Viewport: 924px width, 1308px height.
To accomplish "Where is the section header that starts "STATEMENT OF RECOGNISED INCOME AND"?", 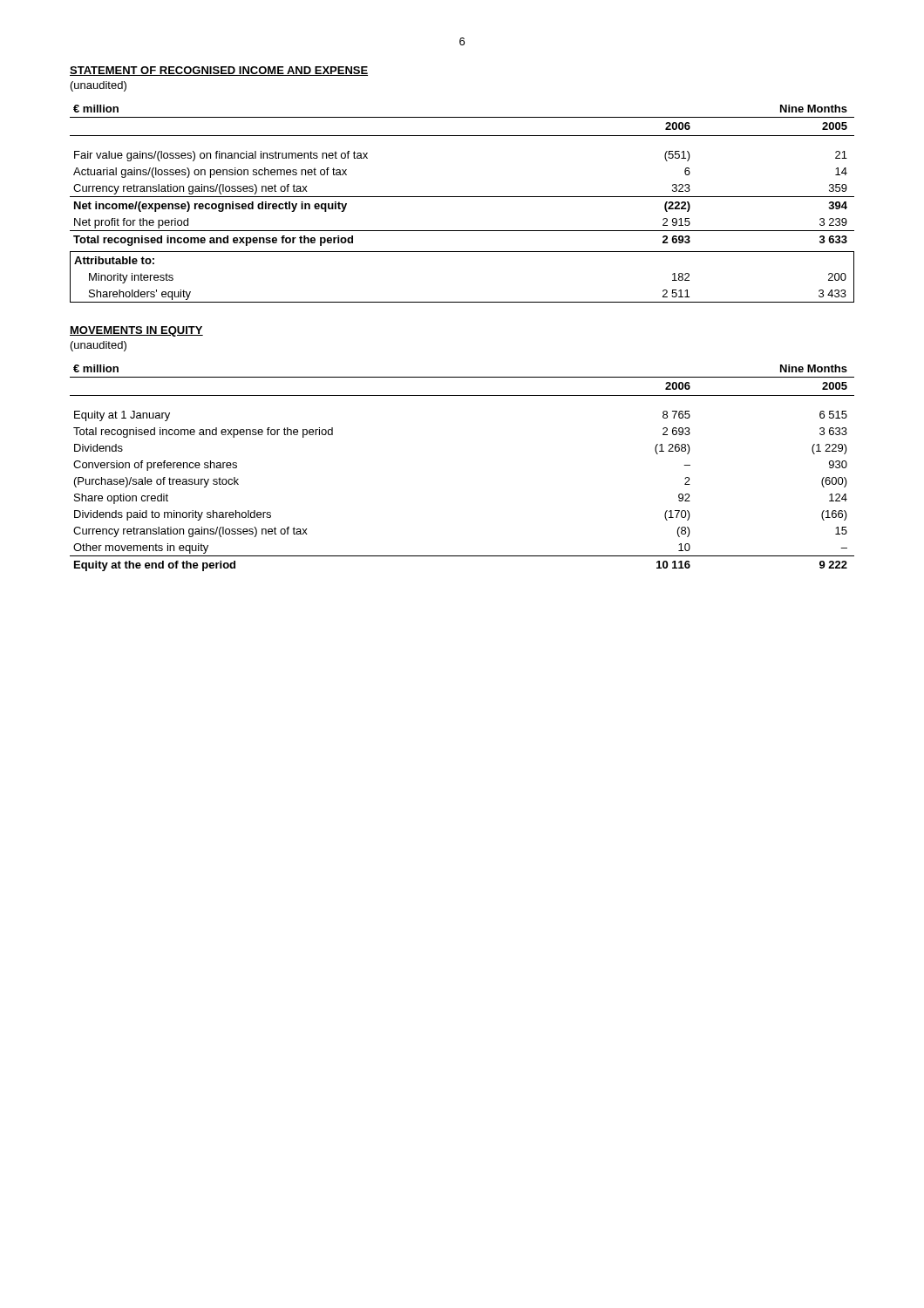I will point(219,70).
